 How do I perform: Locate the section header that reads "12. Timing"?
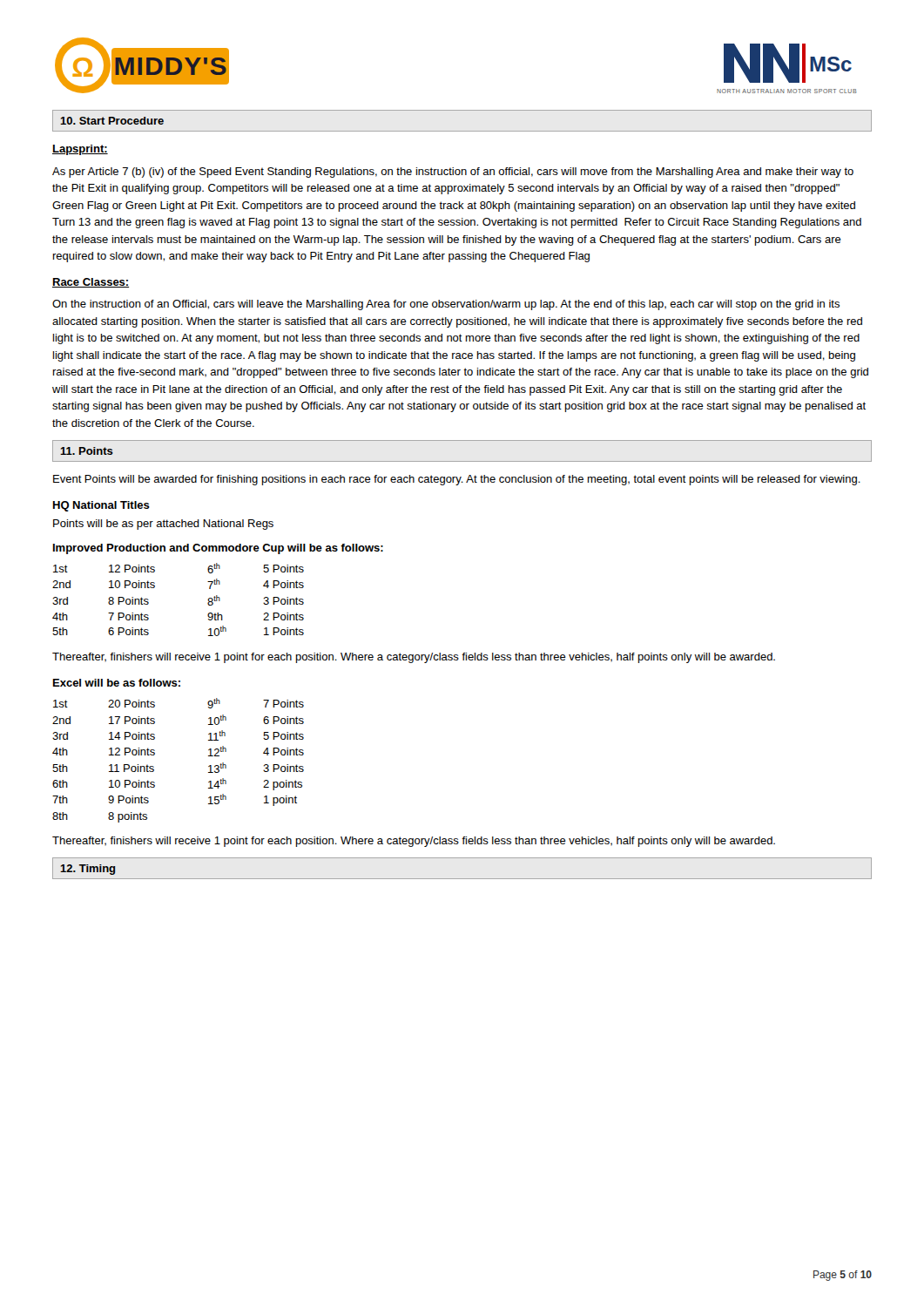88,868
